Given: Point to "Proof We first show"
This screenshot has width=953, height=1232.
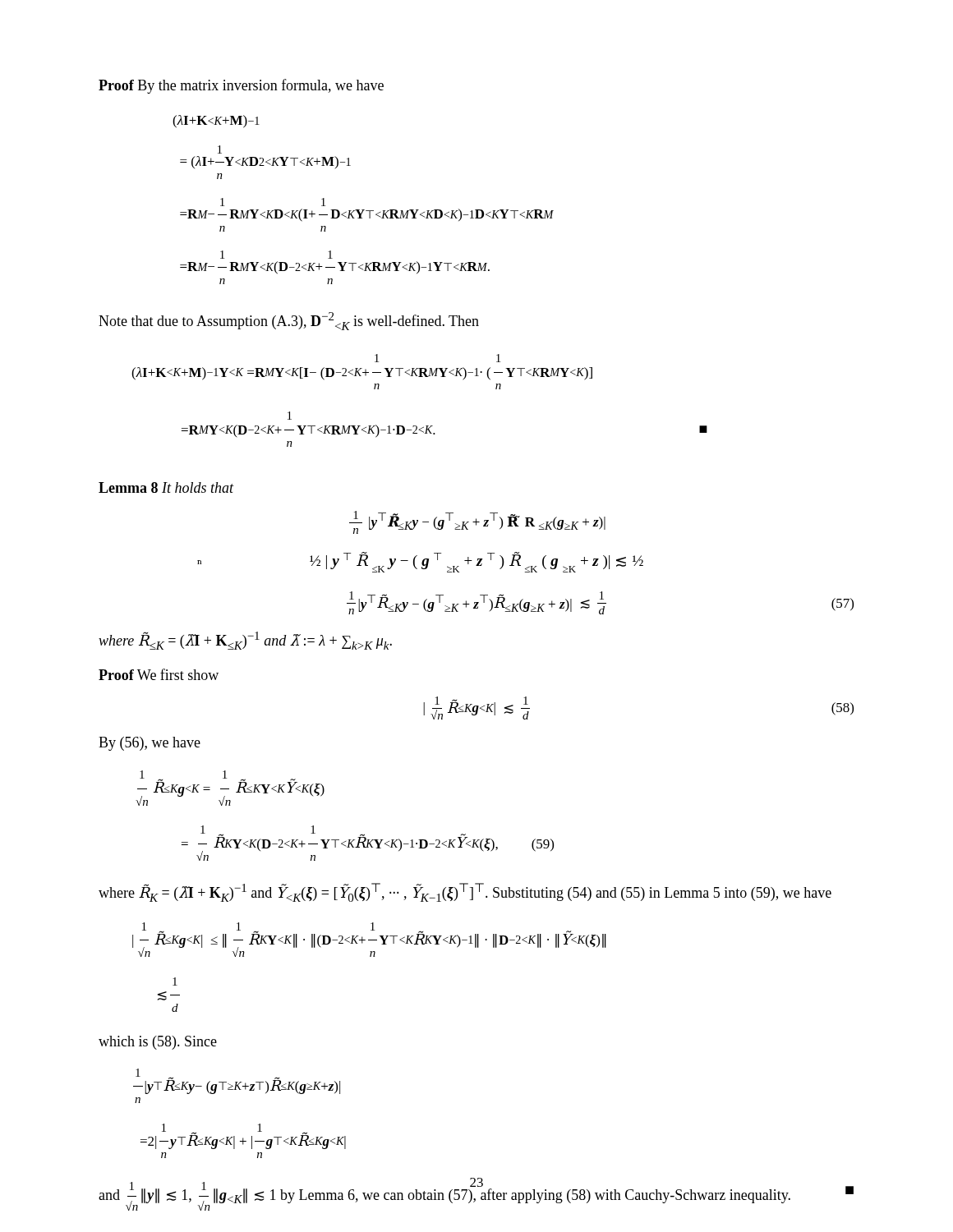Looking at the screenshot, I should point(159,675).
